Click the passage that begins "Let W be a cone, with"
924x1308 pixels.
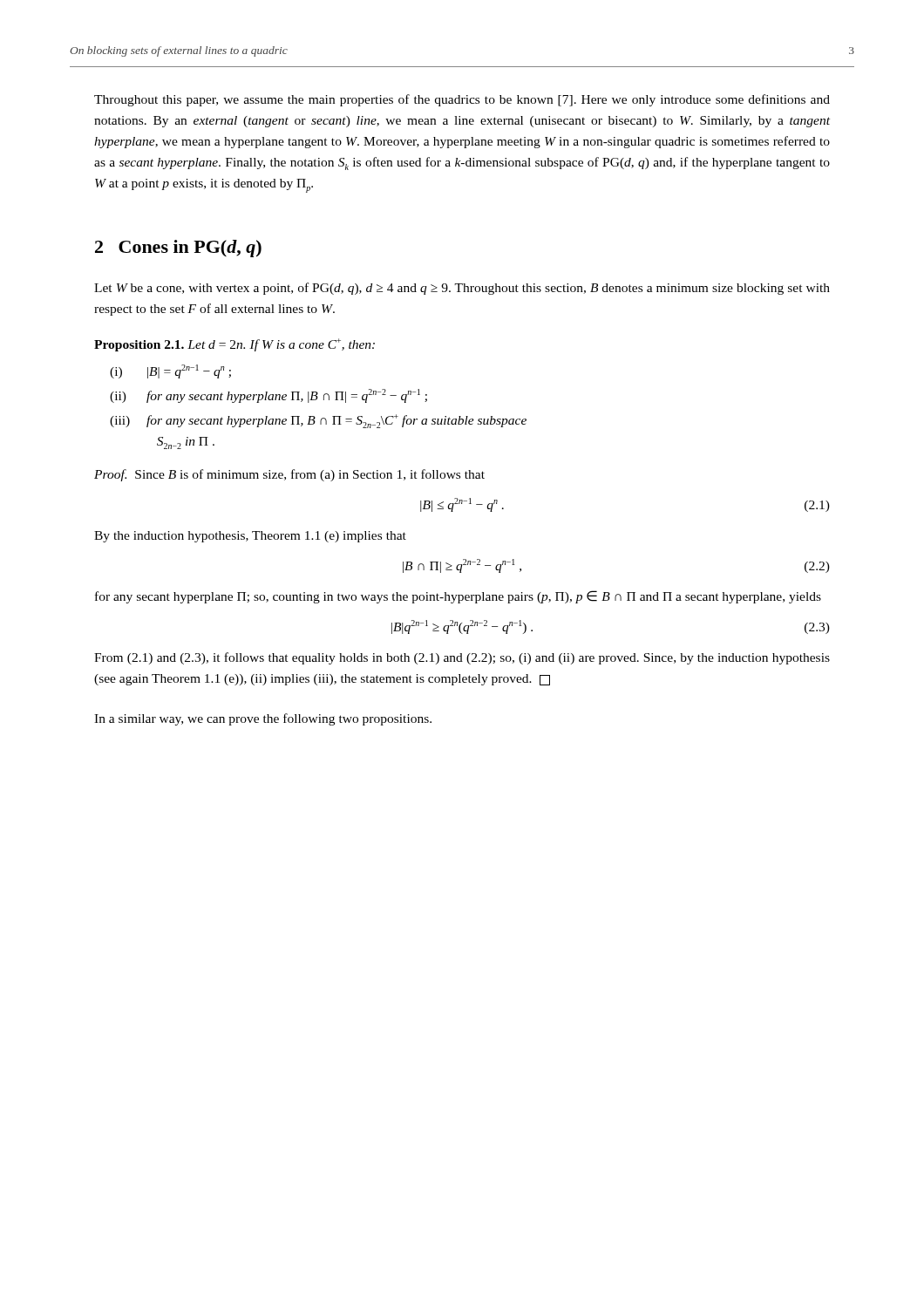click(x=462, y=298)
